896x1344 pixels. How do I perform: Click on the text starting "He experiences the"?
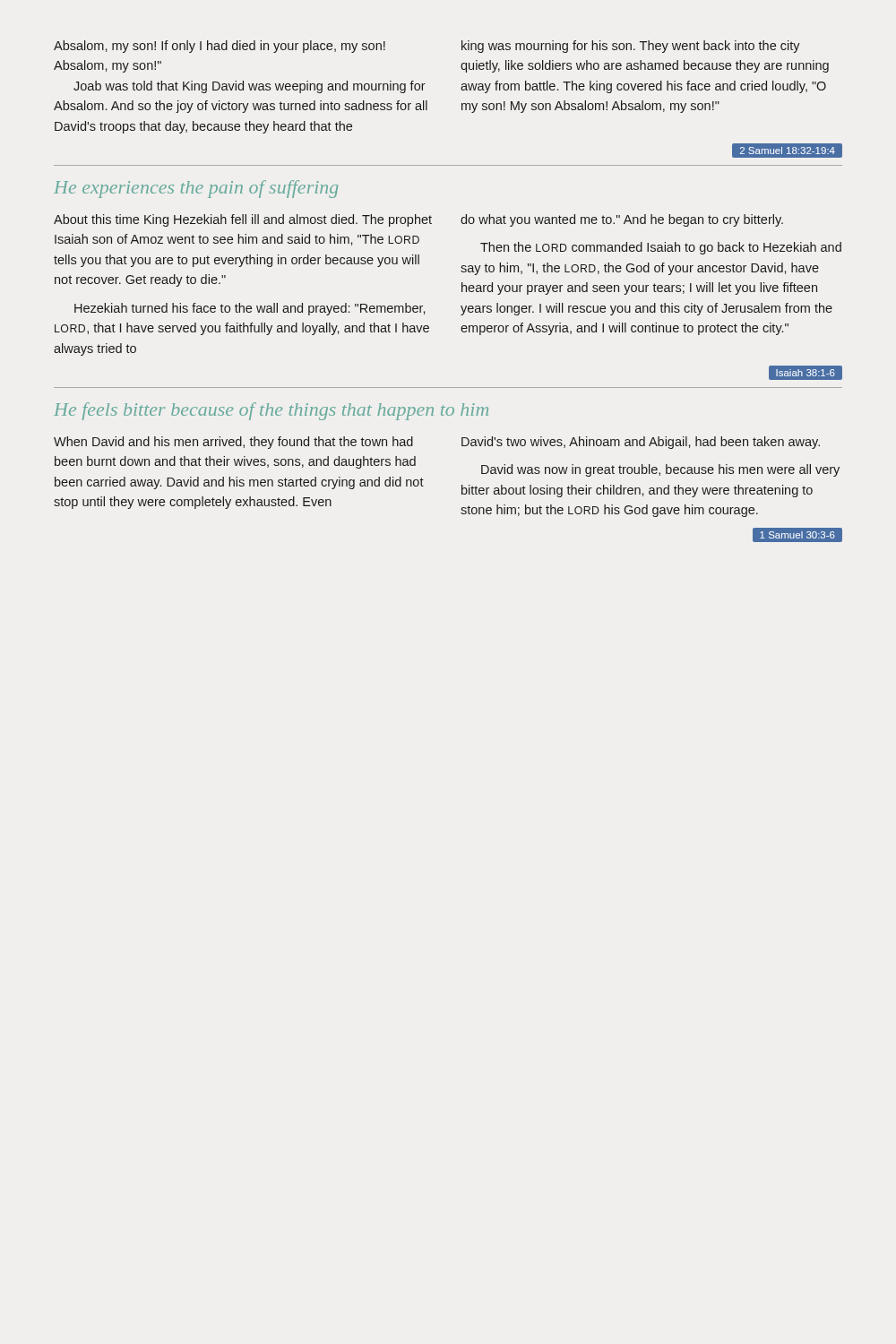coord(196,189)
